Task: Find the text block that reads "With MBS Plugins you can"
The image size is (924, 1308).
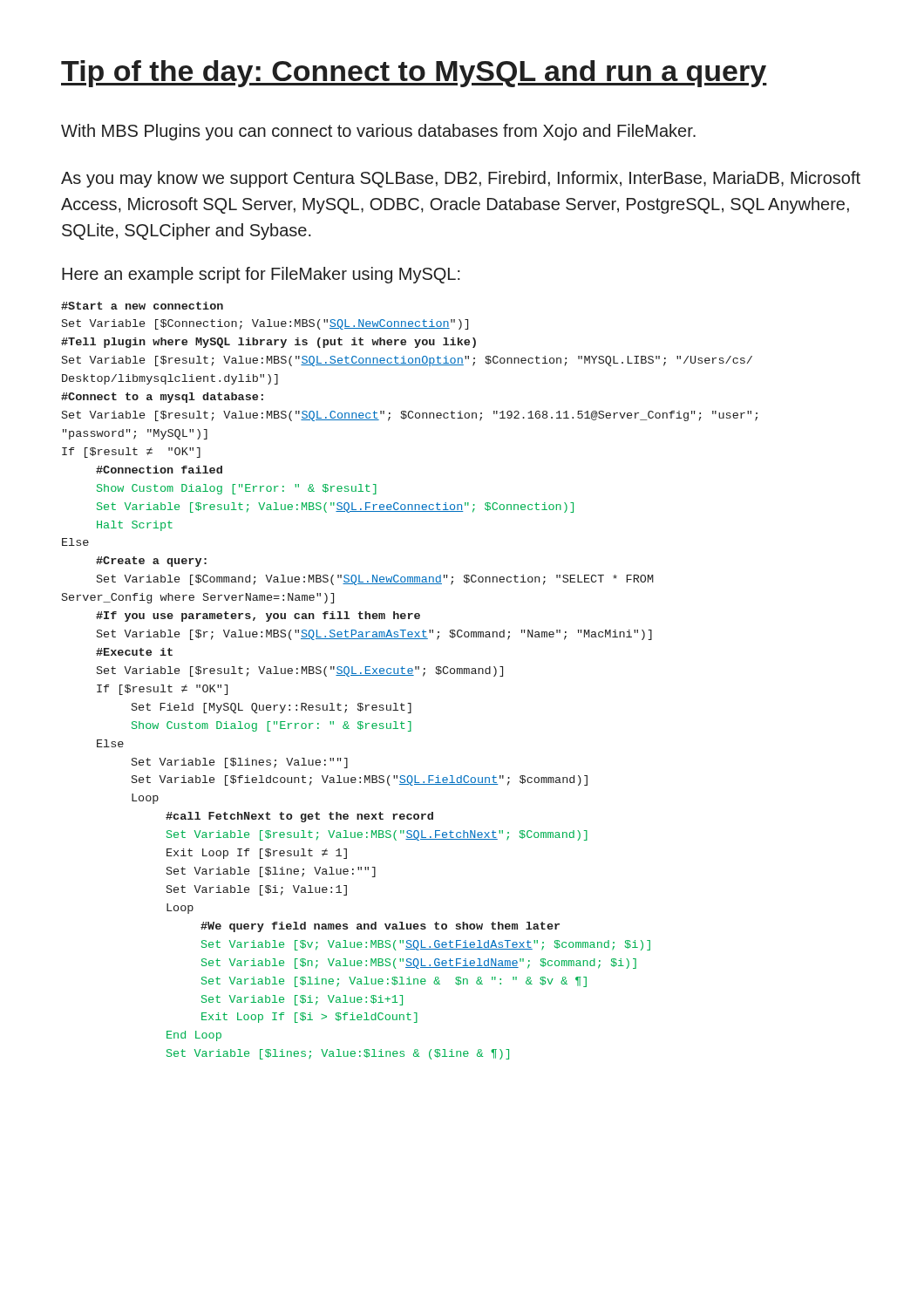Action: click(x=379, y=130)
